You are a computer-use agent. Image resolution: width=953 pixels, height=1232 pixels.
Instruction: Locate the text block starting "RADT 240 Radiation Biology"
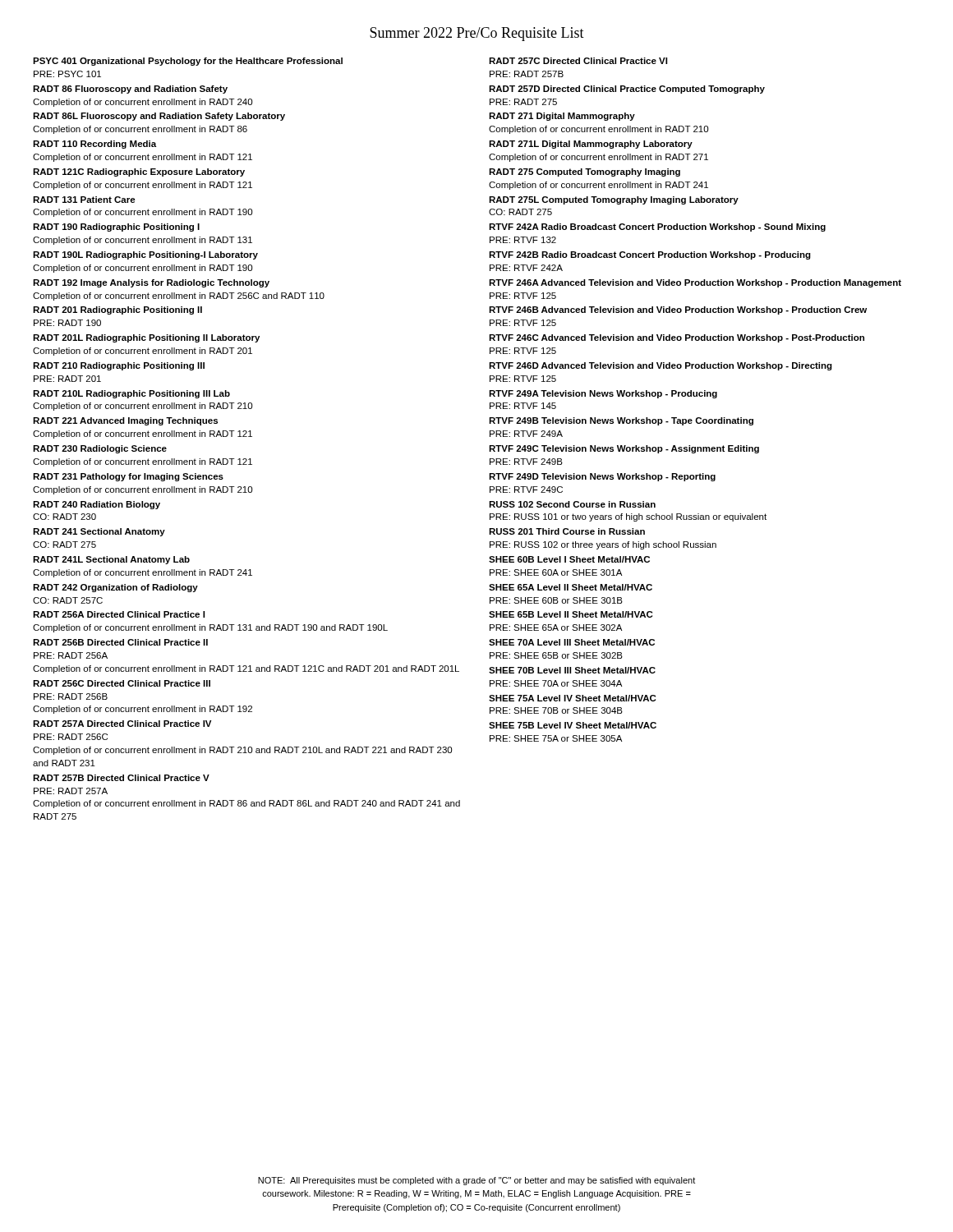(97, 510)
